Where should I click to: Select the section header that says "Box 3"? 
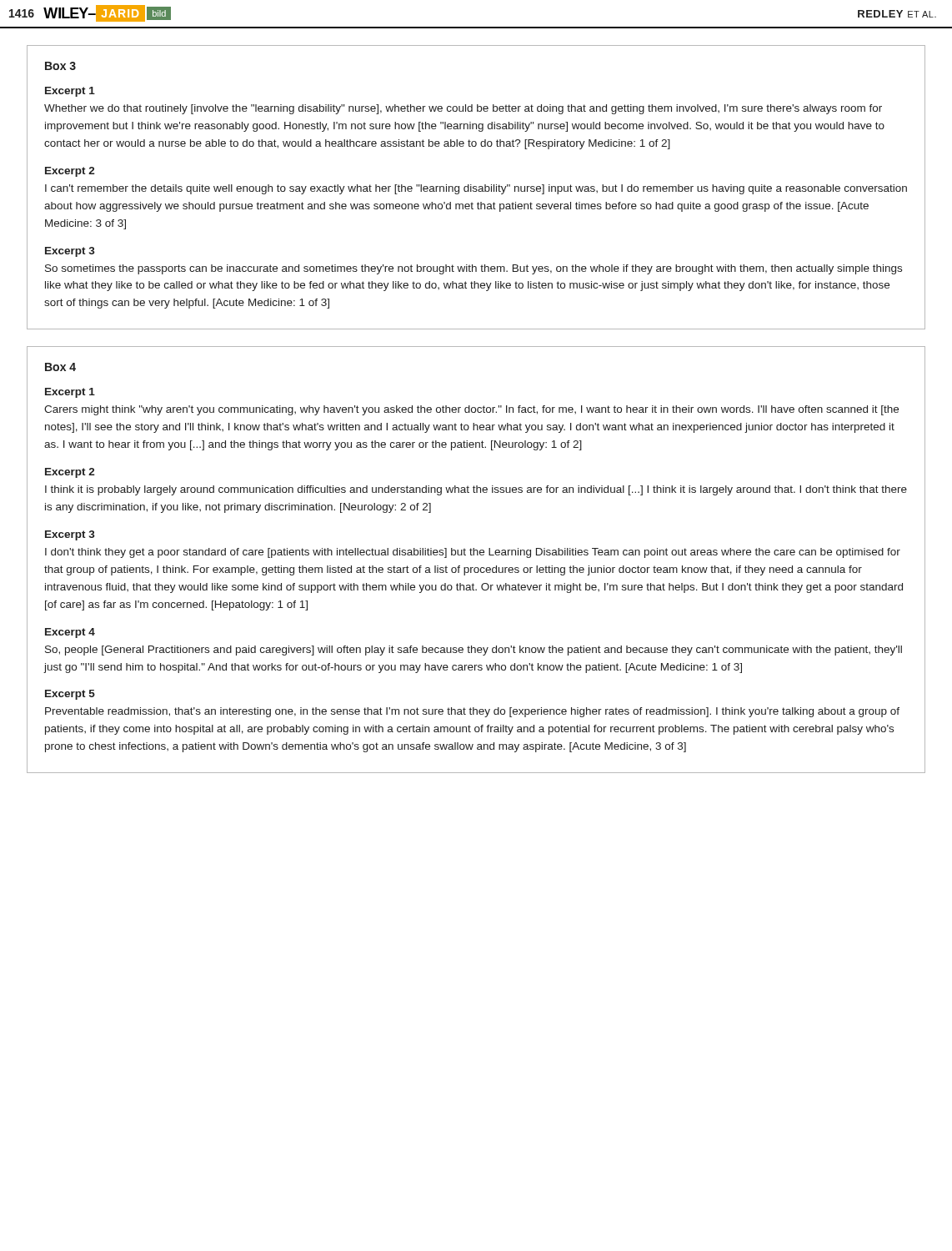coord(60,66)
